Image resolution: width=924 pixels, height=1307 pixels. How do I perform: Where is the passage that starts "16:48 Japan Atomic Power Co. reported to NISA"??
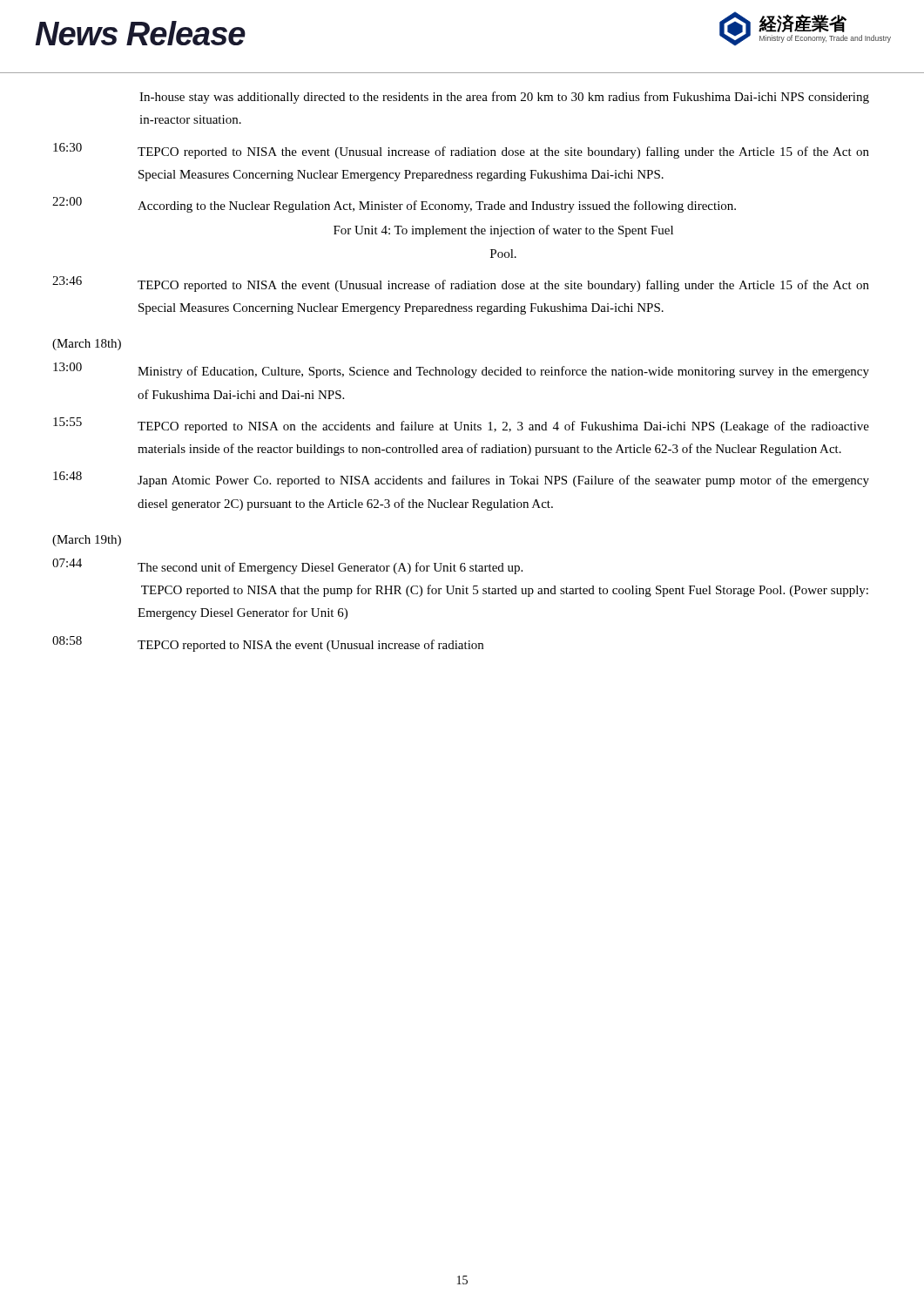461,492
